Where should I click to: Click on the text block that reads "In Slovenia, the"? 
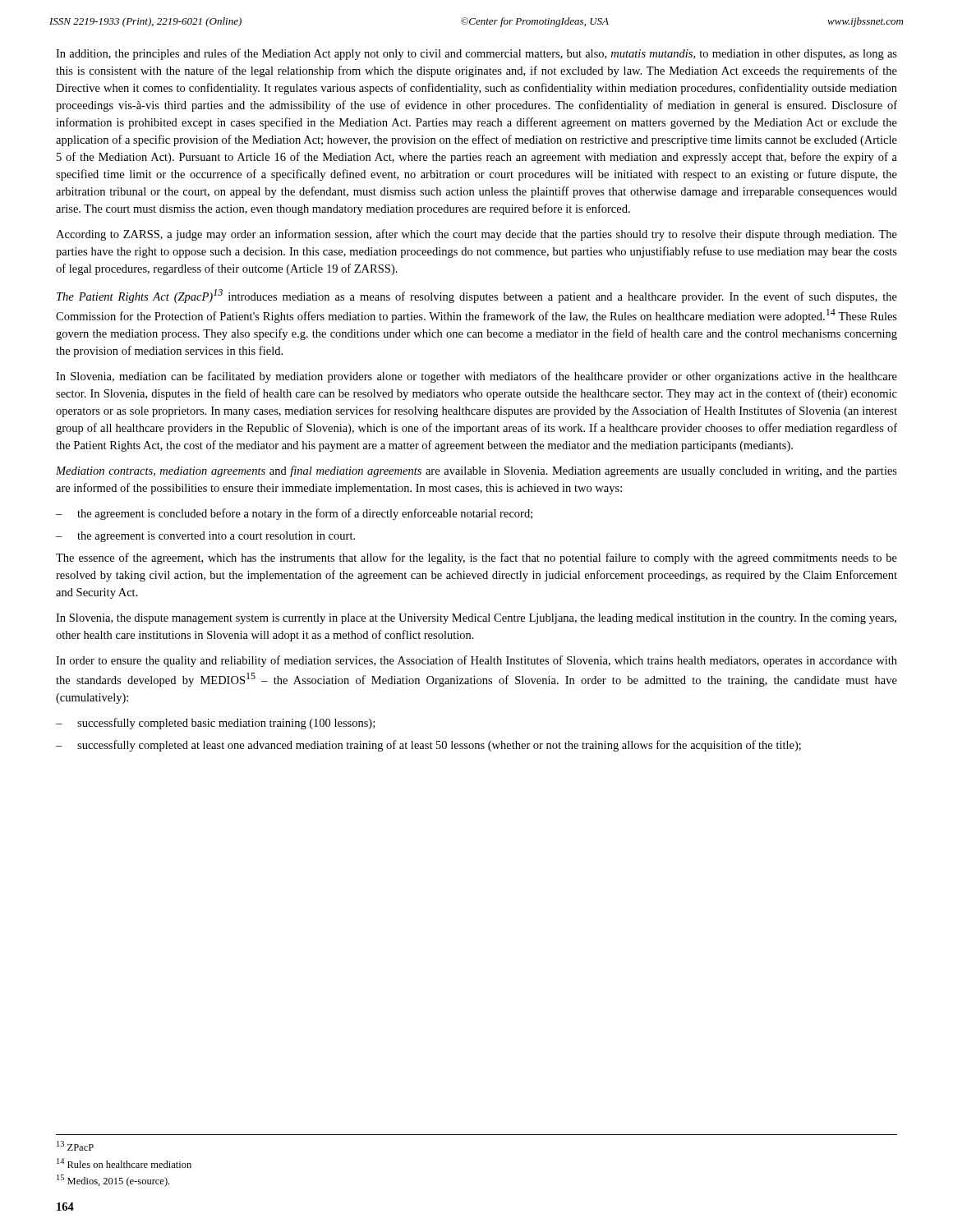[476, 627]
